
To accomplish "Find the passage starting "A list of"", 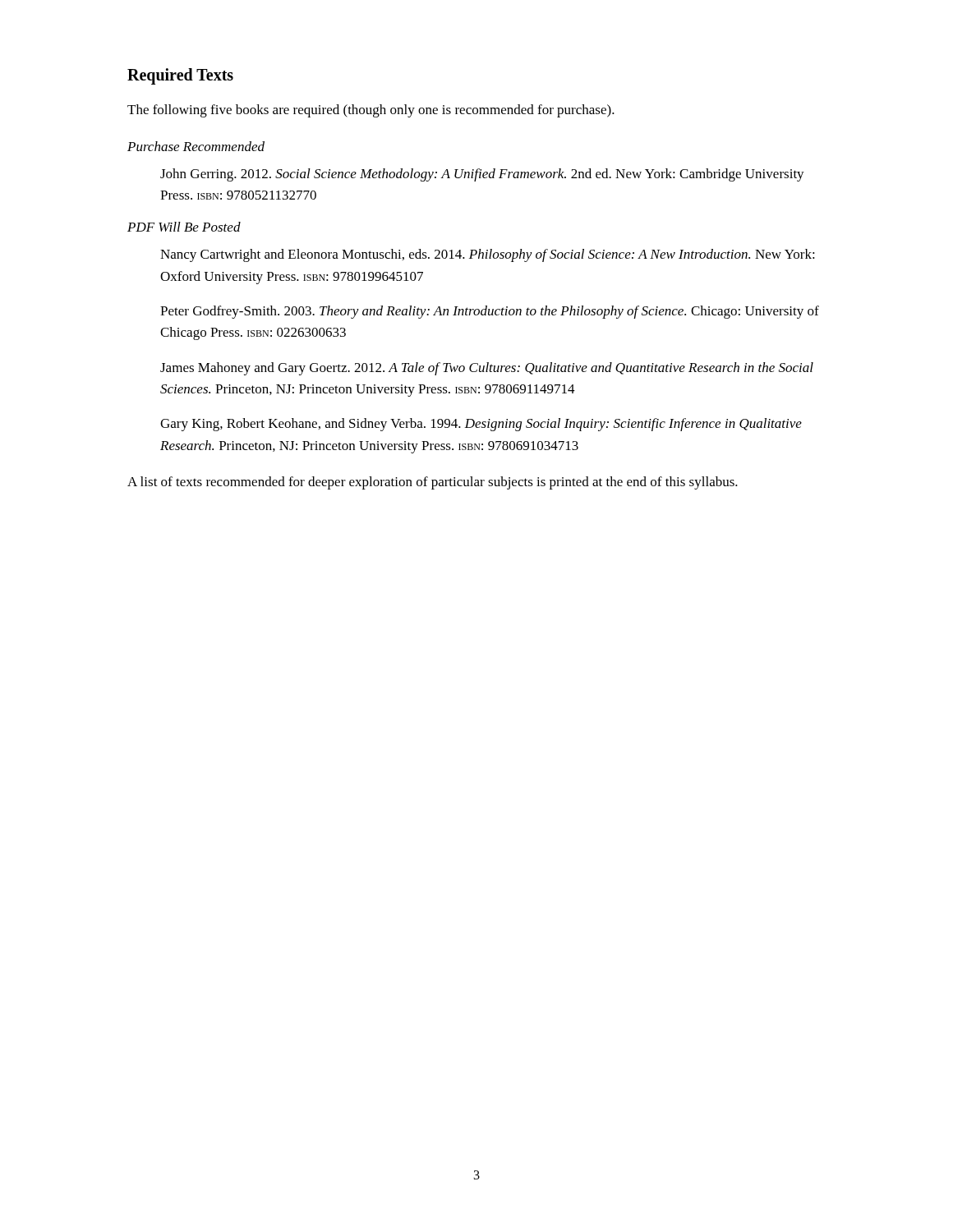I will pos(433,482).
